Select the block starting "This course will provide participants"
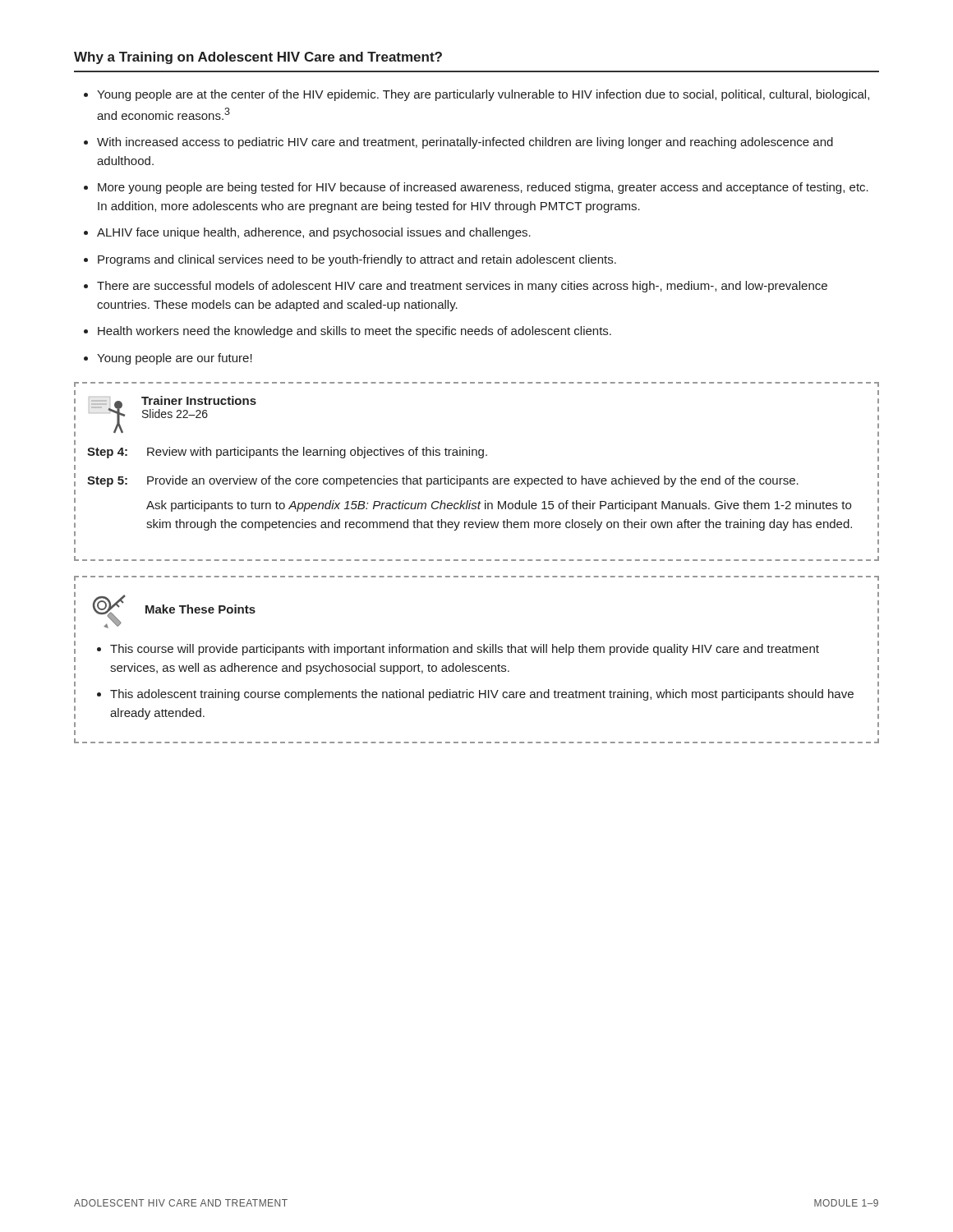Viewport: 953px width, 1232px height. click(x=465, y=658)
